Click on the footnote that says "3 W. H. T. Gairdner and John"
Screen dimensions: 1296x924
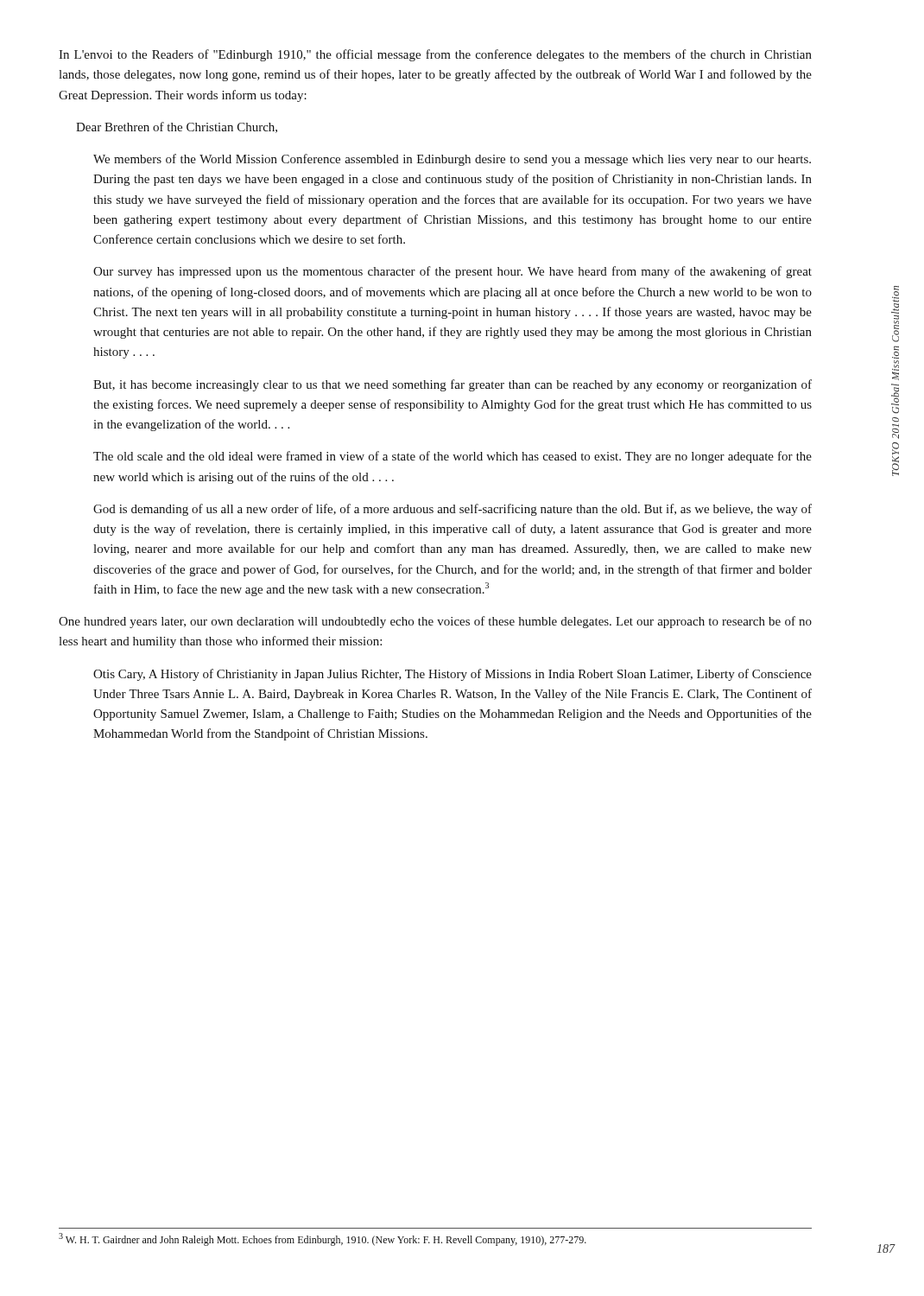pyautogui.click(x=323, y=1240)
